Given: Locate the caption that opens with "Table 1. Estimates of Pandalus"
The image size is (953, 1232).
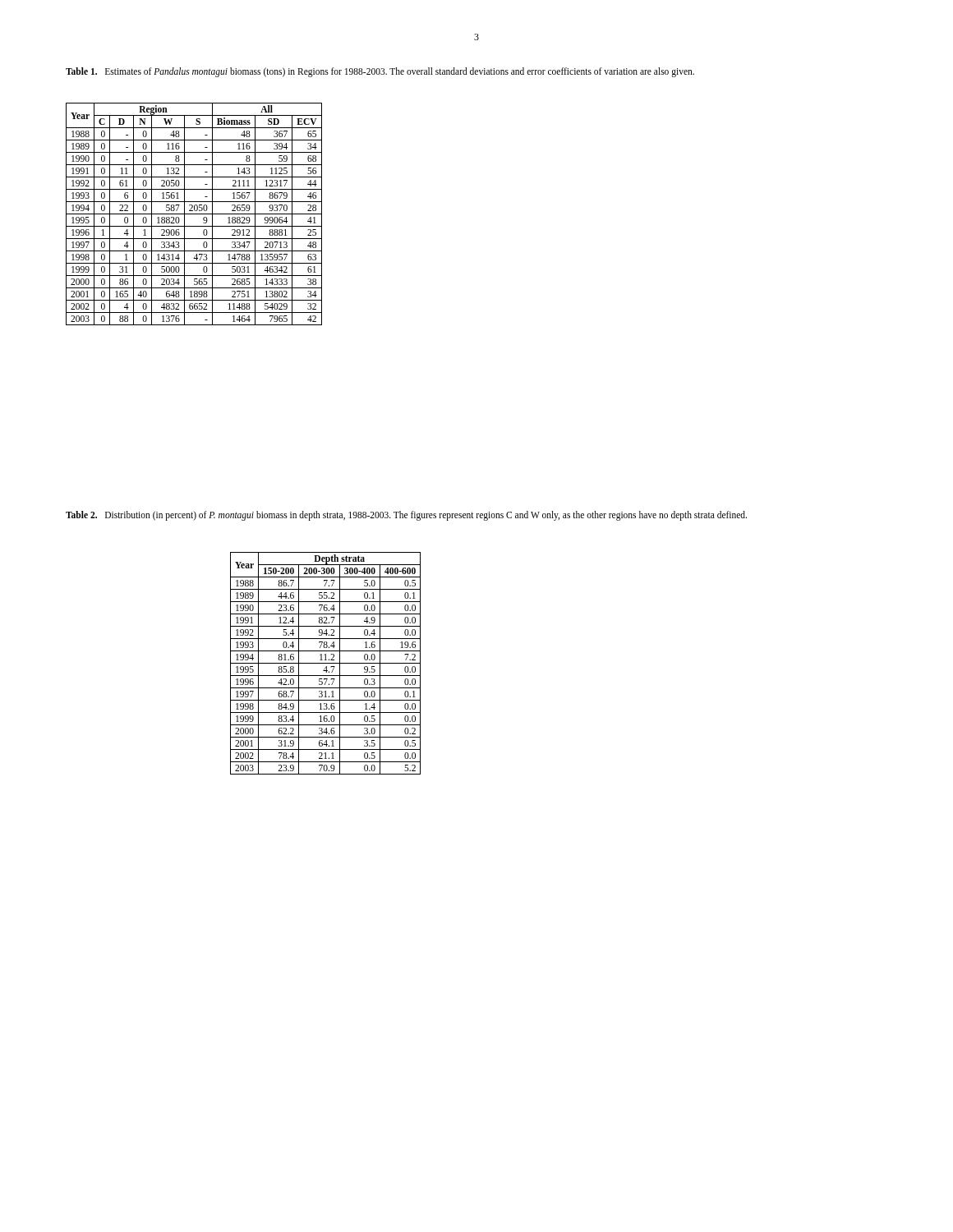Looking at the screenshot, I should (x=380, y=71).
